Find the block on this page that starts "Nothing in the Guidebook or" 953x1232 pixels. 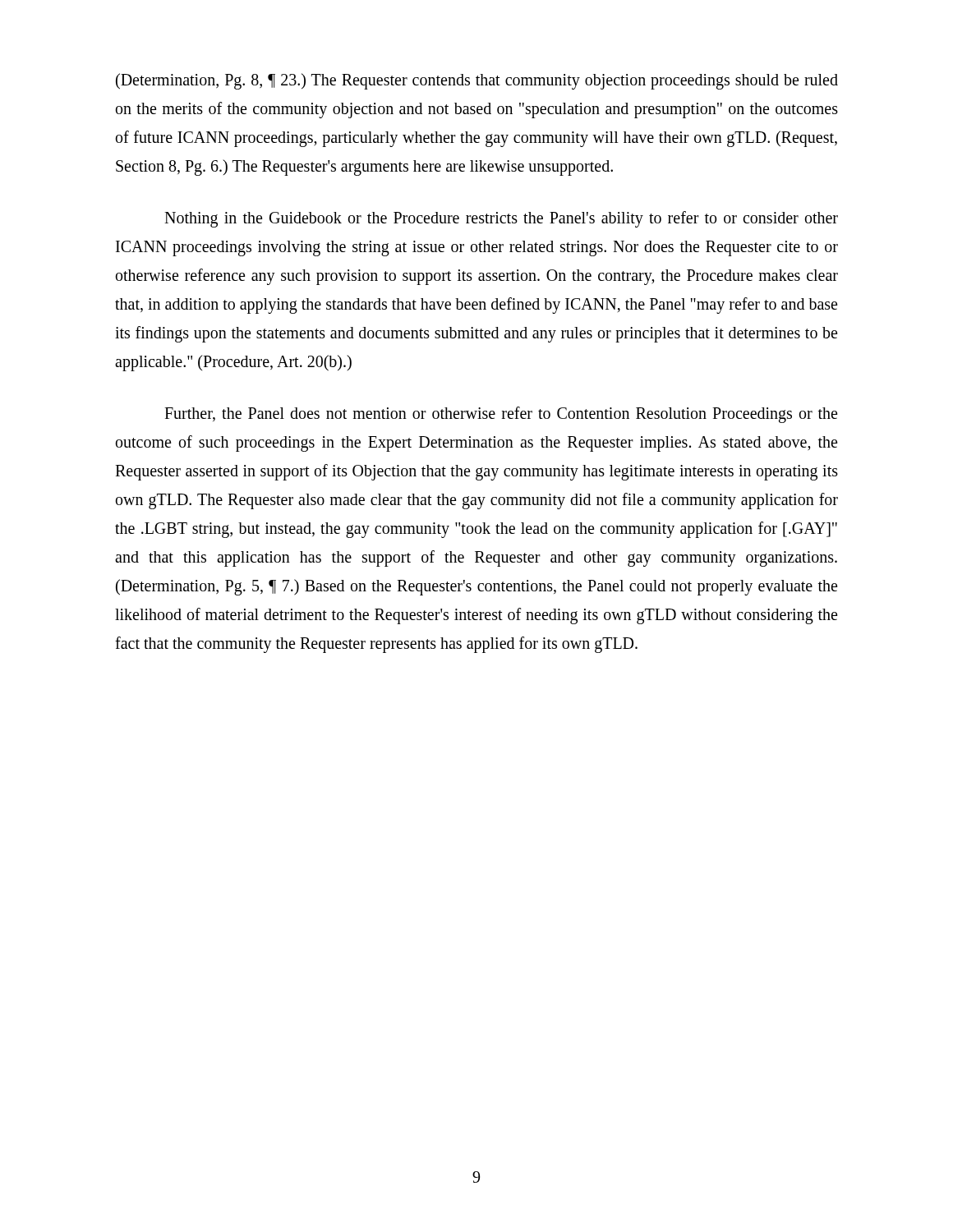(476, 290)
